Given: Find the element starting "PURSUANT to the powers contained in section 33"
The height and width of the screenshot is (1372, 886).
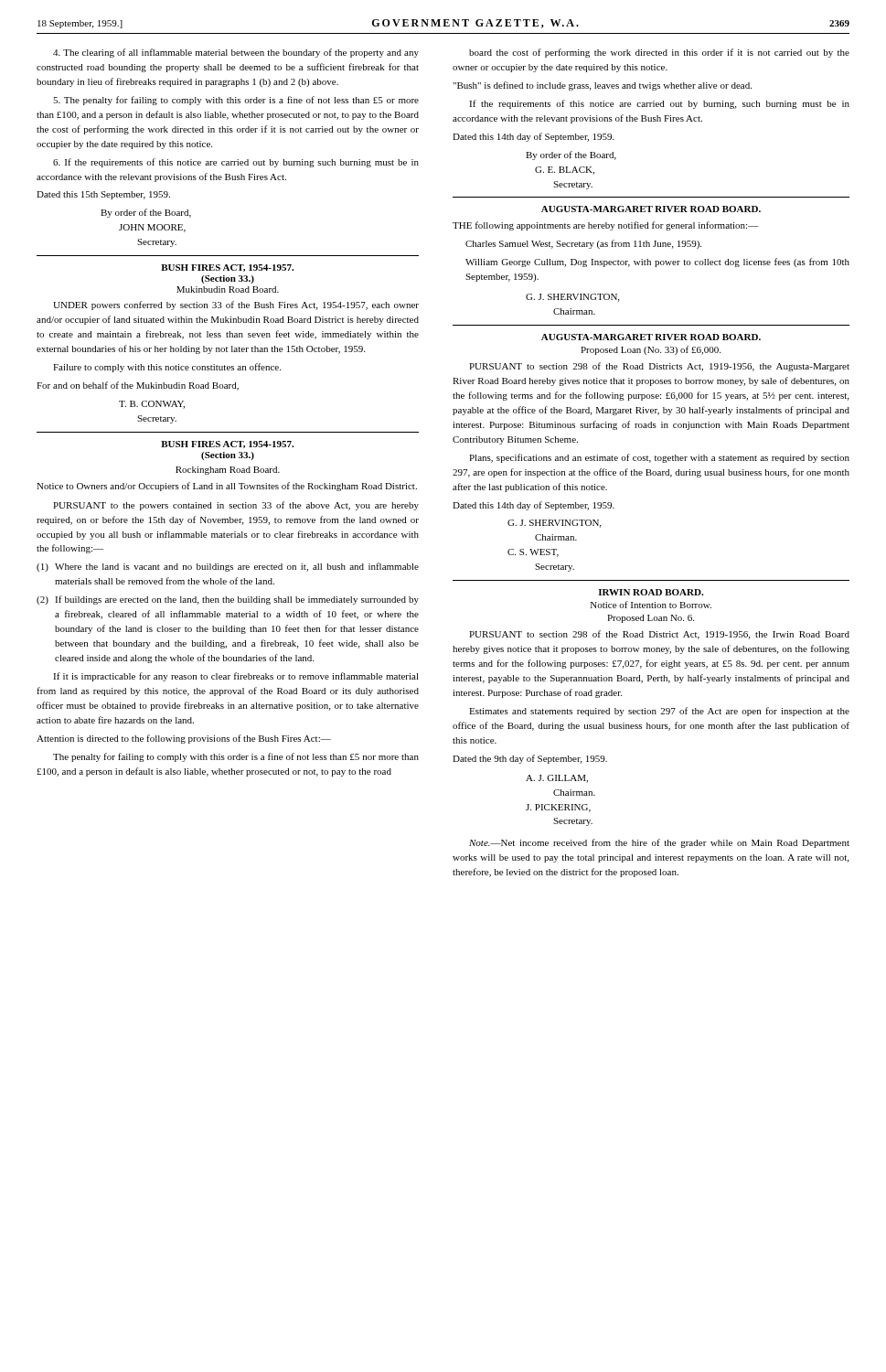Looking at the screenshot, I should tap(228, 526).
